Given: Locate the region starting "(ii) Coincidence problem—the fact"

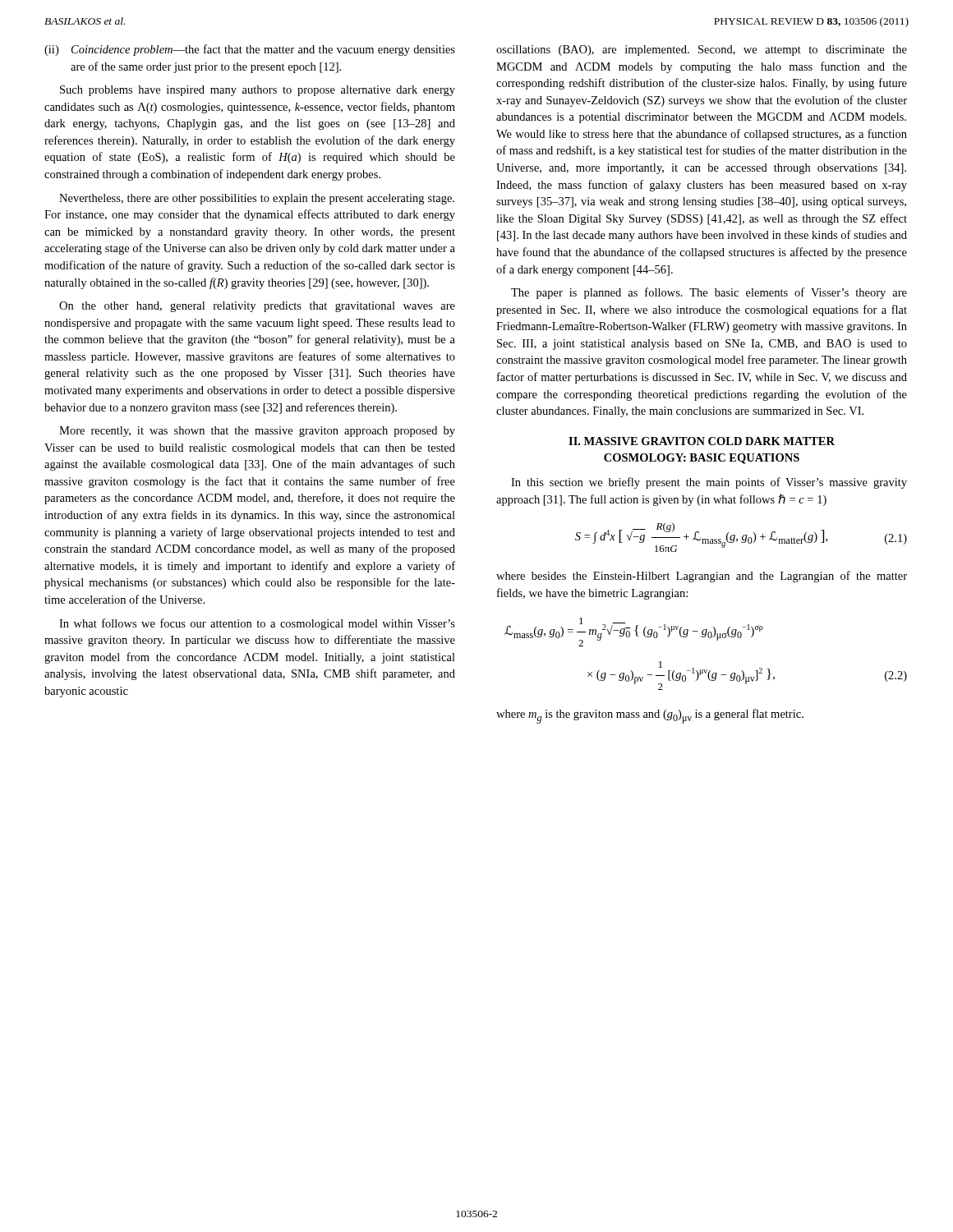Looking at the screenshot, I should click(250, 57).
